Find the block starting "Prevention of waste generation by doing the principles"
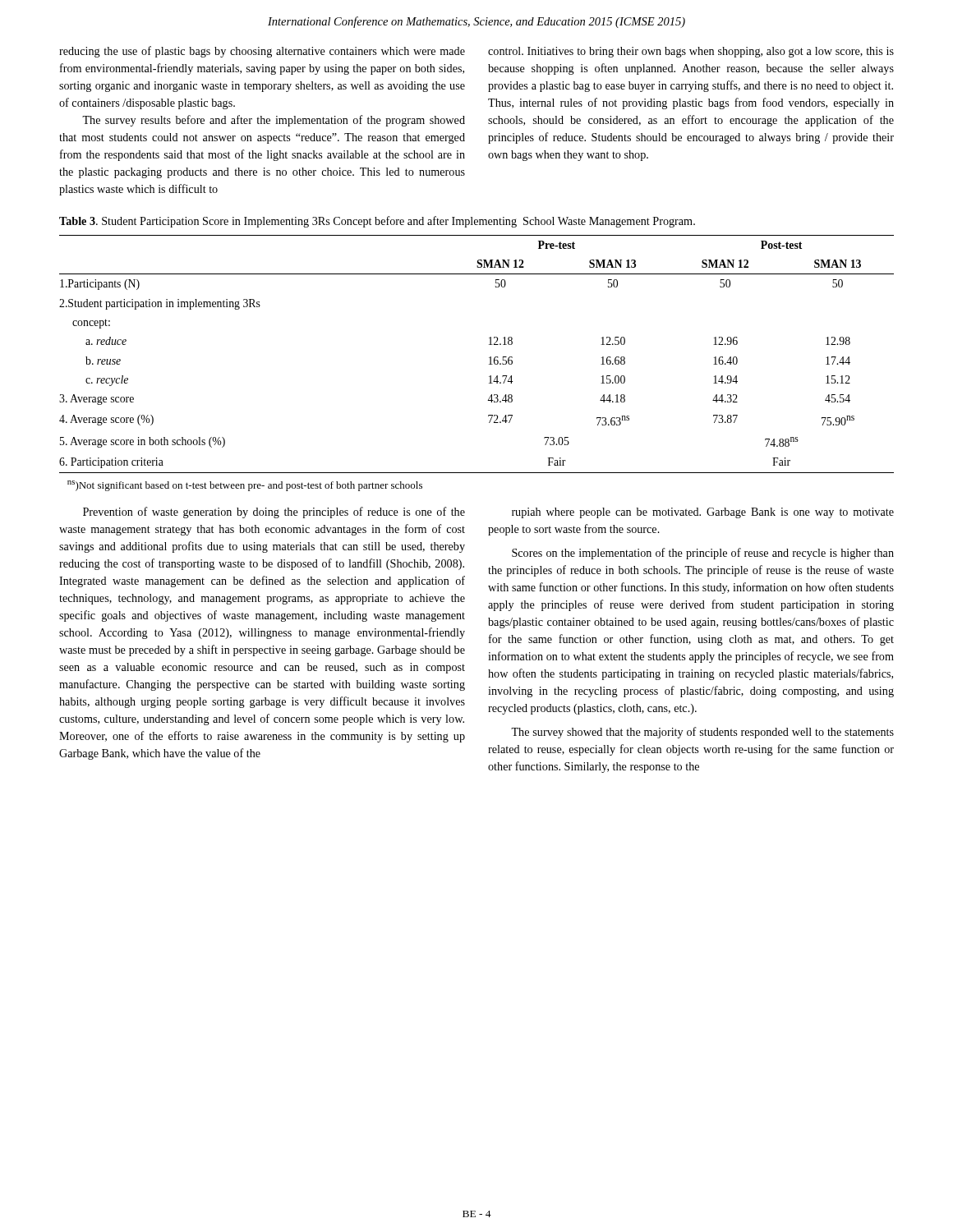The height and width of the screenshot is (1232, 953). click(x=262, y=633)
